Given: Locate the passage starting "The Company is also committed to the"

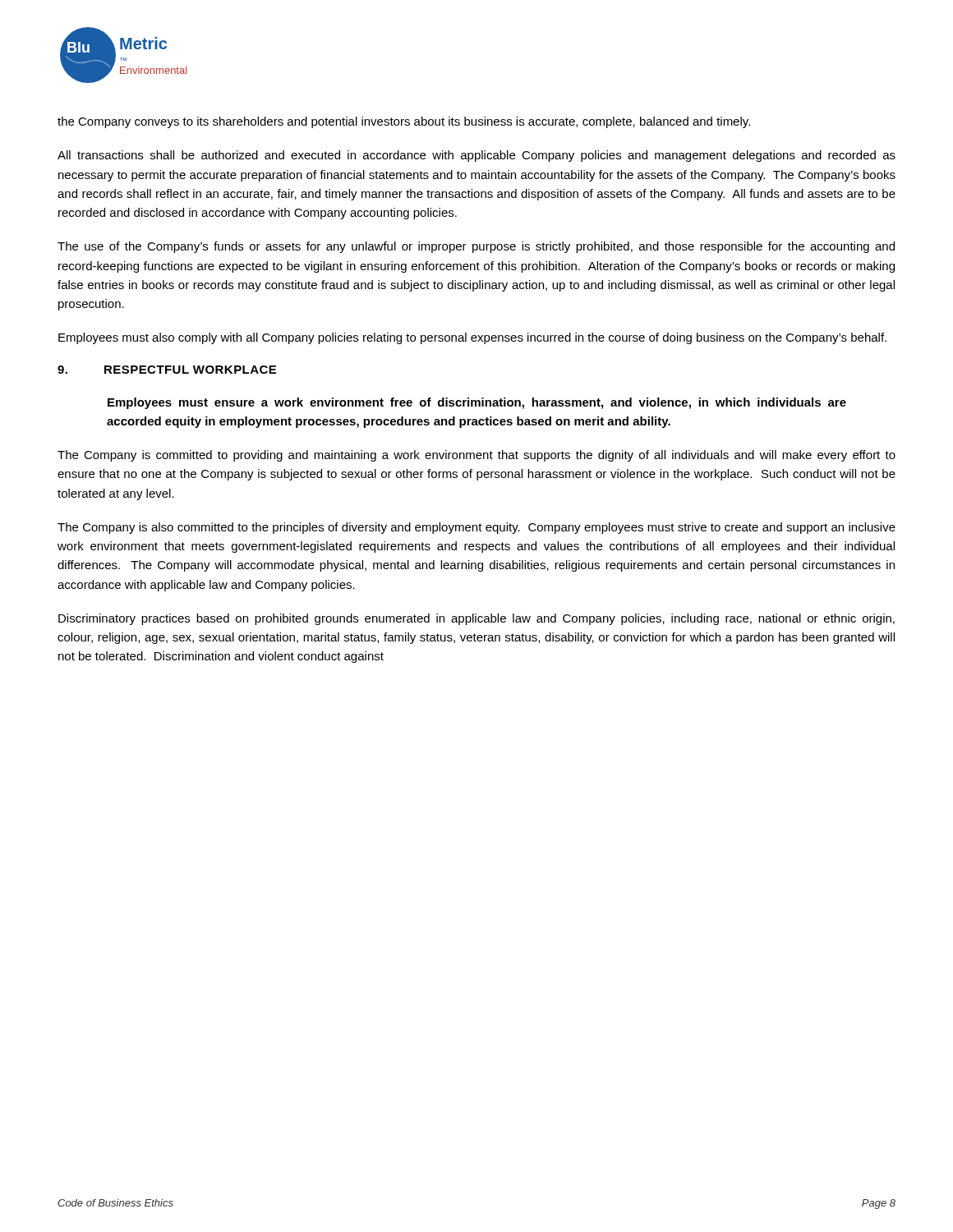Looking at the screenshot, I should click(x=476, y=555).
